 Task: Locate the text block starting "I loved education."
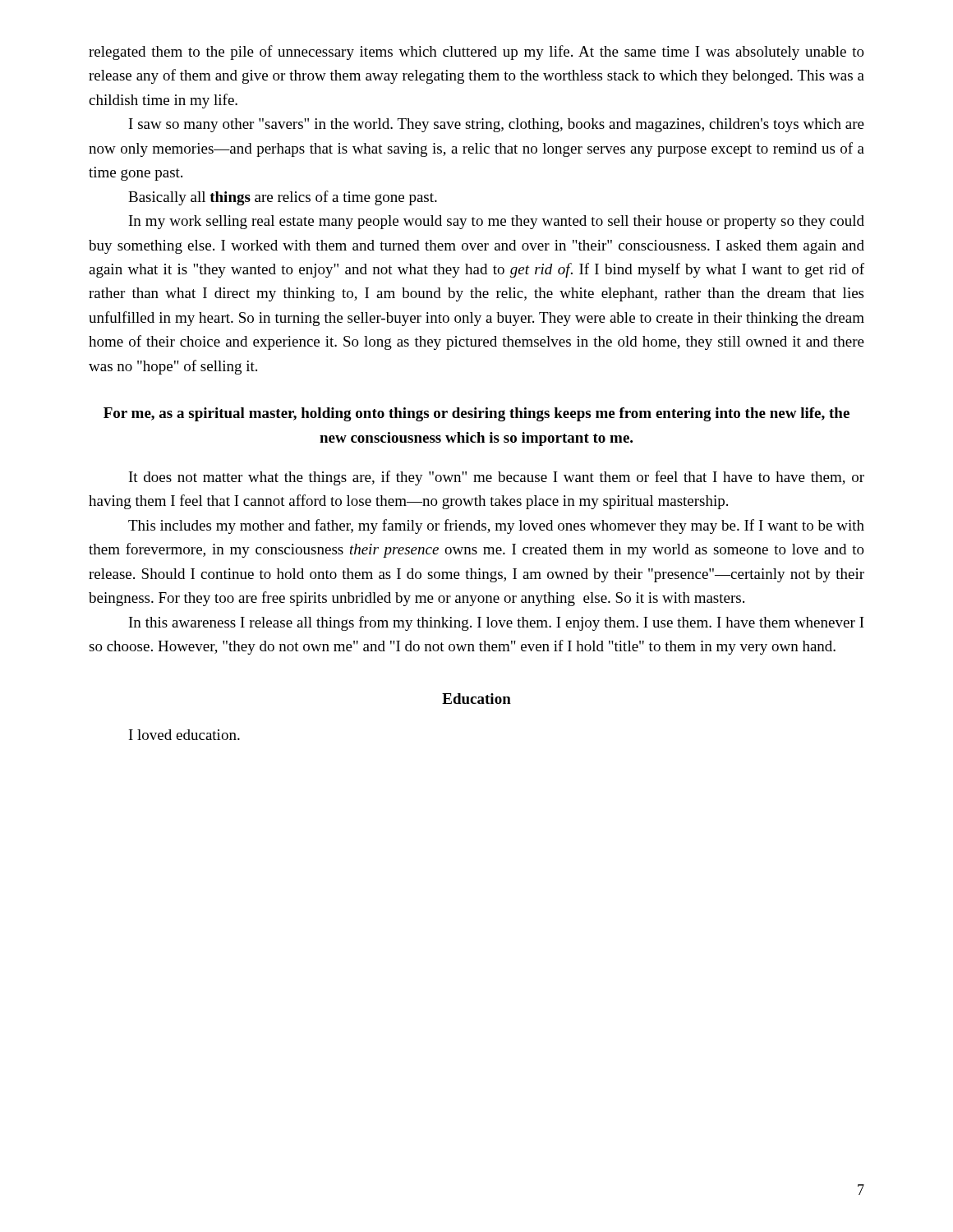184,735
